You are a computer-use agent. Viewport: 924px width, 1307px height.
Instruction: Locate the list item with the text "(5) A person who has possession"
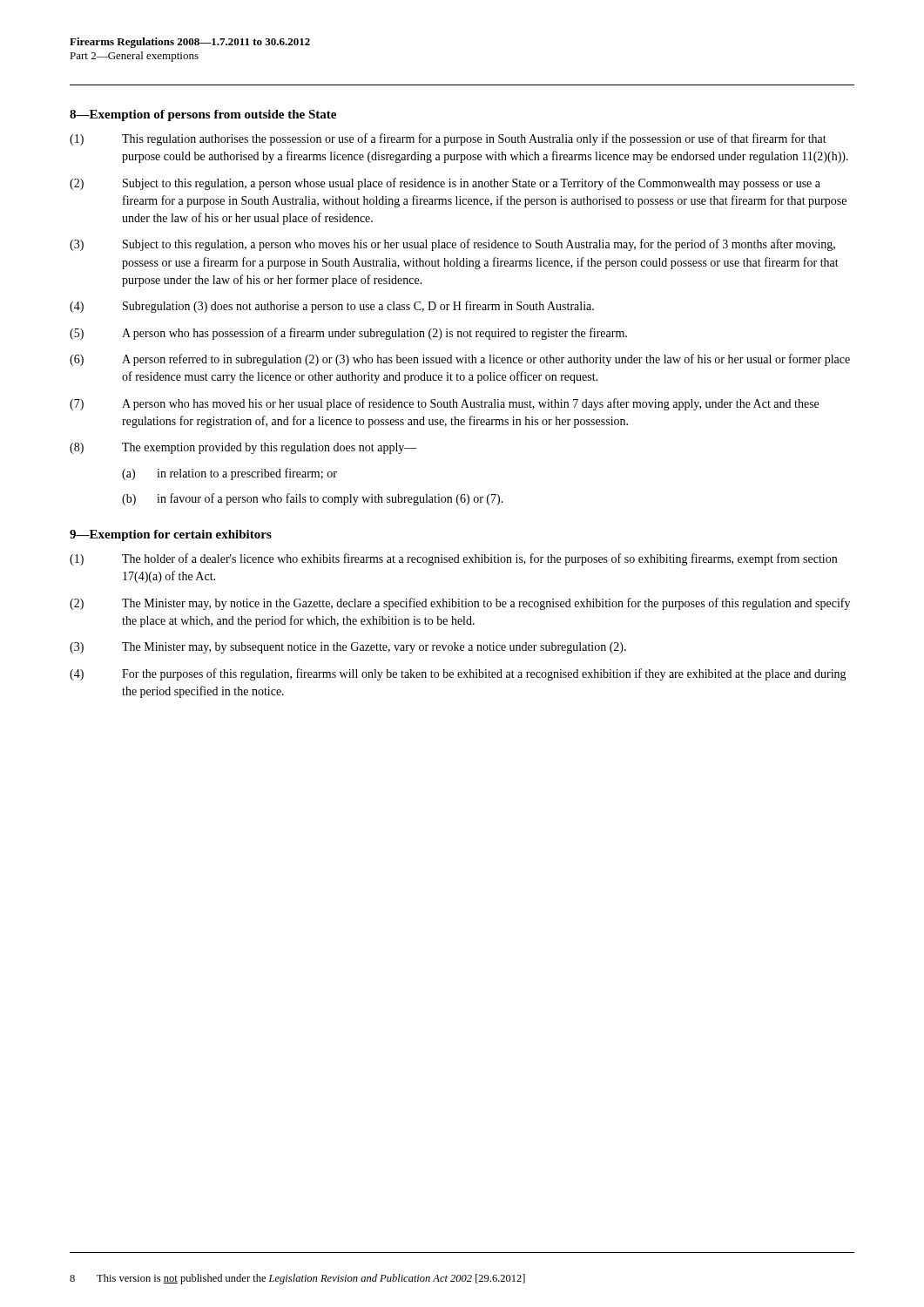tap(462, 334)
